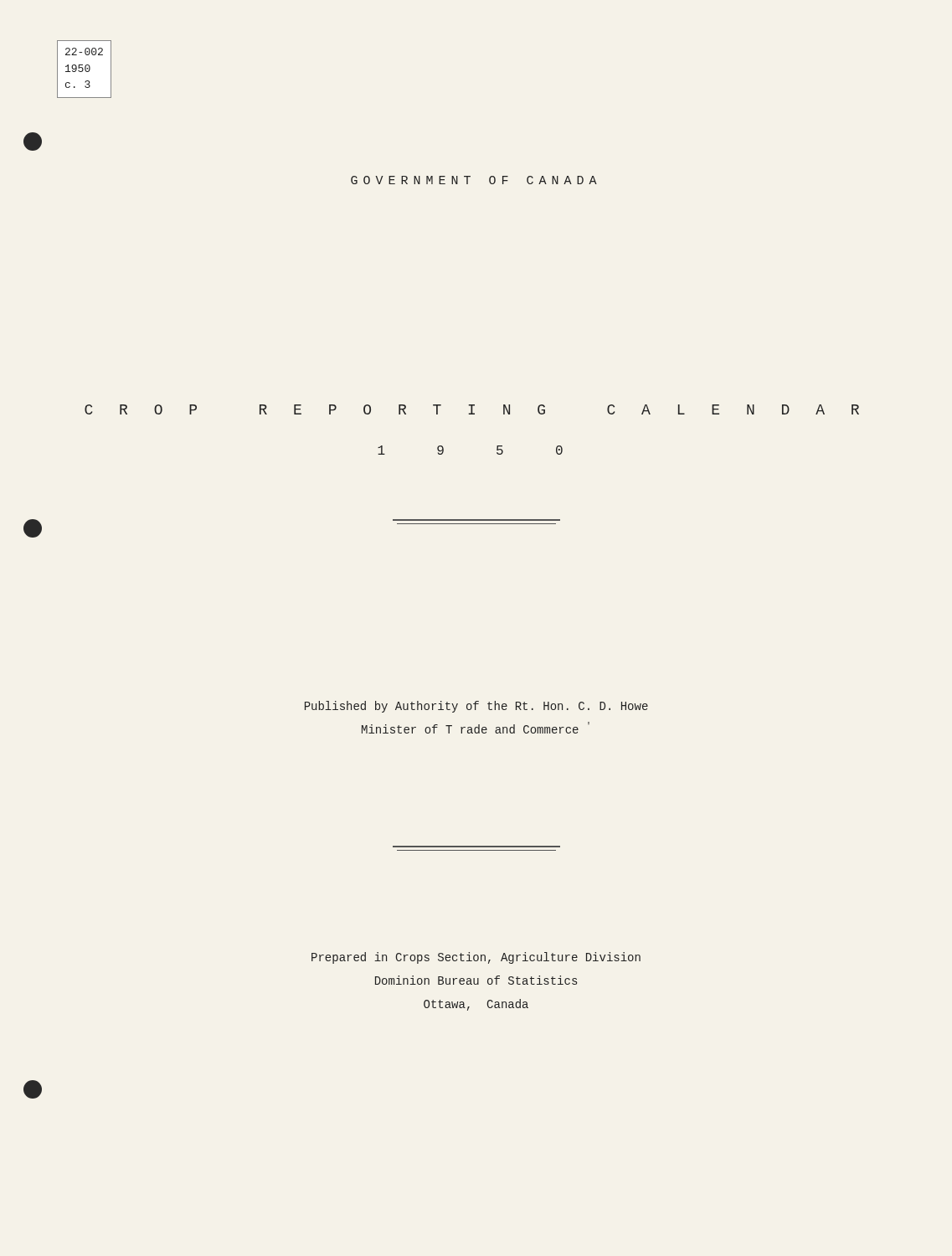The height and width of the screenshot is (1256, 952).
Task: Find the passage starting "Published by Authority of"
Action: tap(476, 718)
